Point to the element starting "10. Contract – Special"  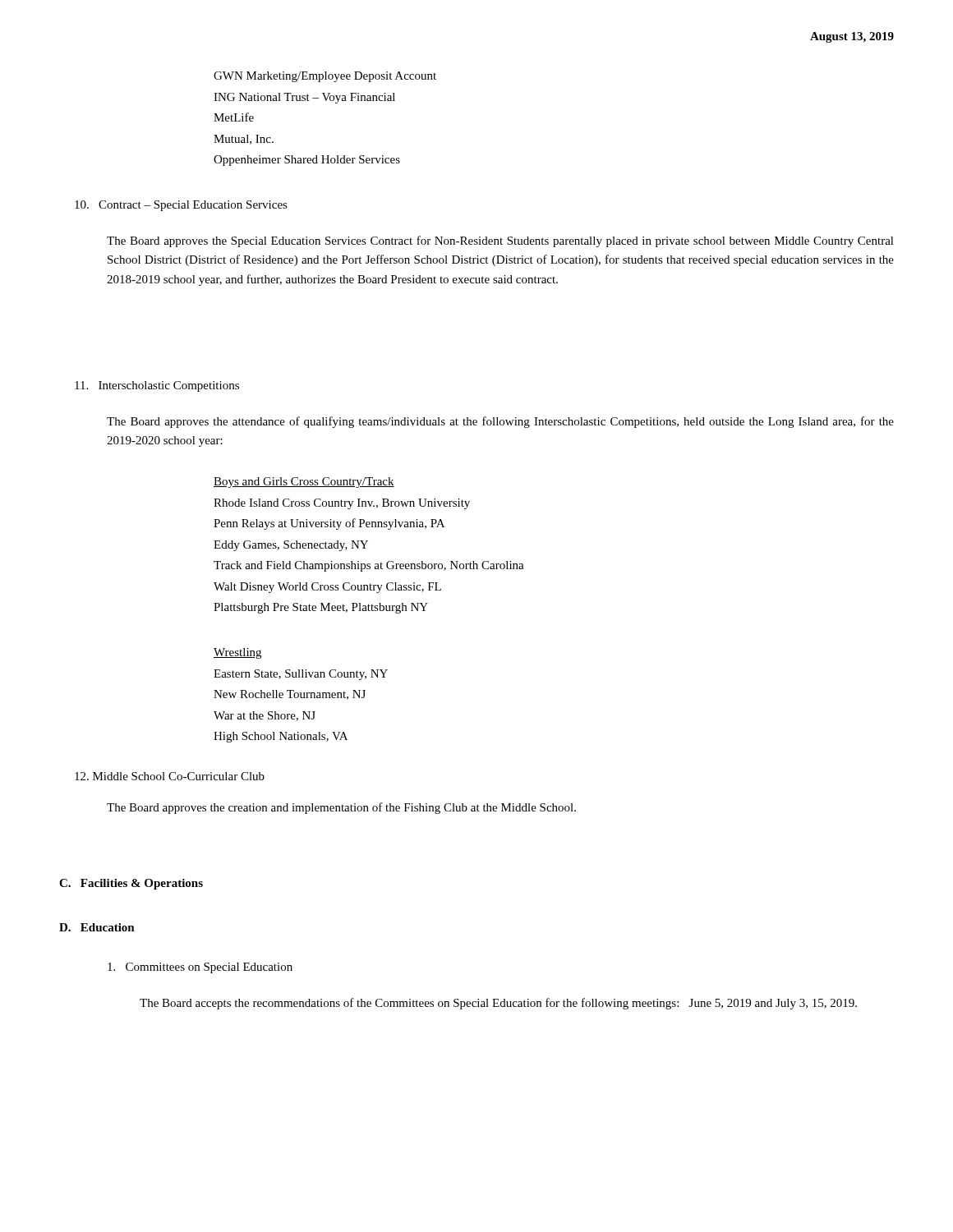pyautogui.click(x=181, y=205)
